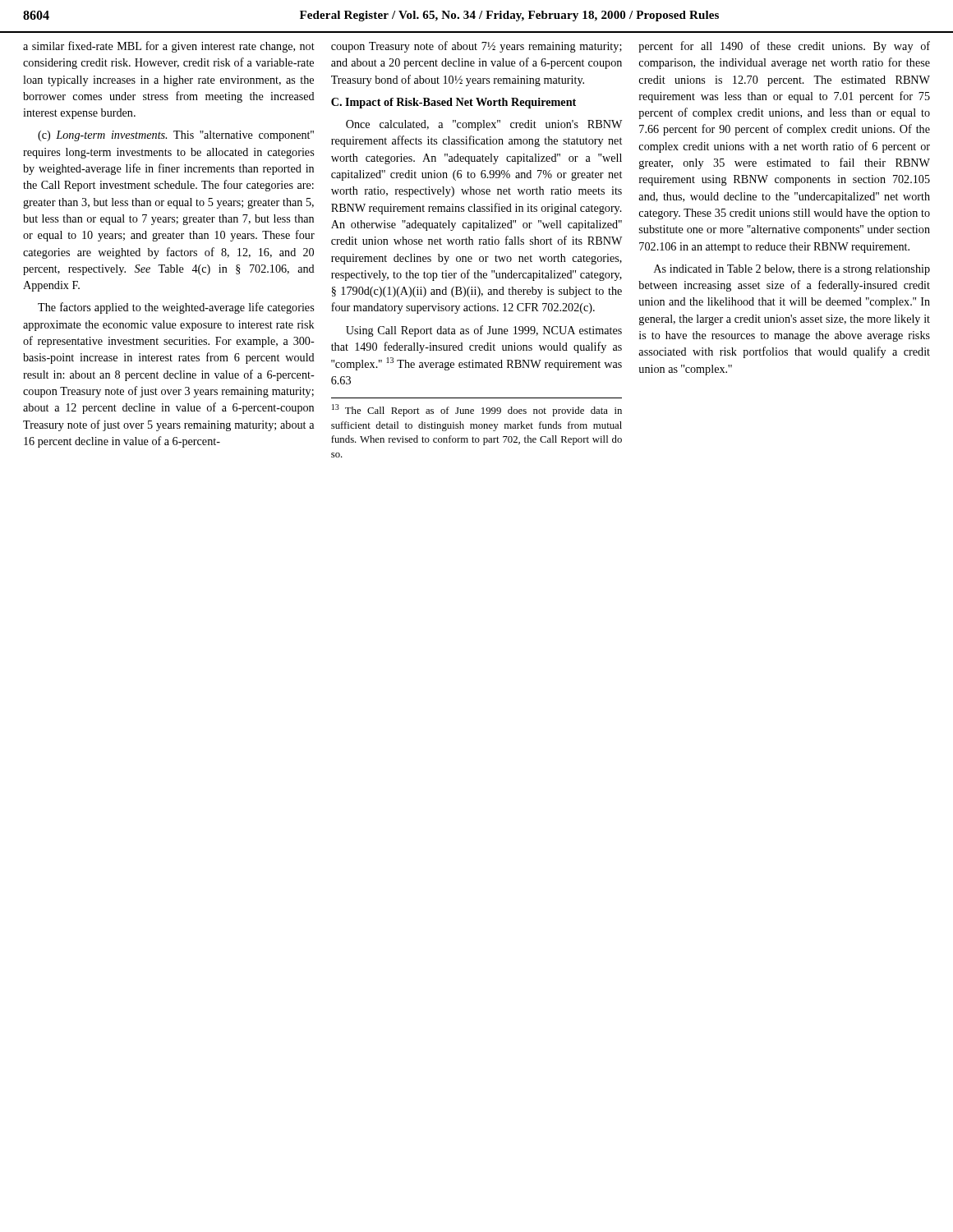This screenshot has width=953, height=1232.
Task: Navigate to the element starting "13 The Call Report as of"
Action: point(476,430)
